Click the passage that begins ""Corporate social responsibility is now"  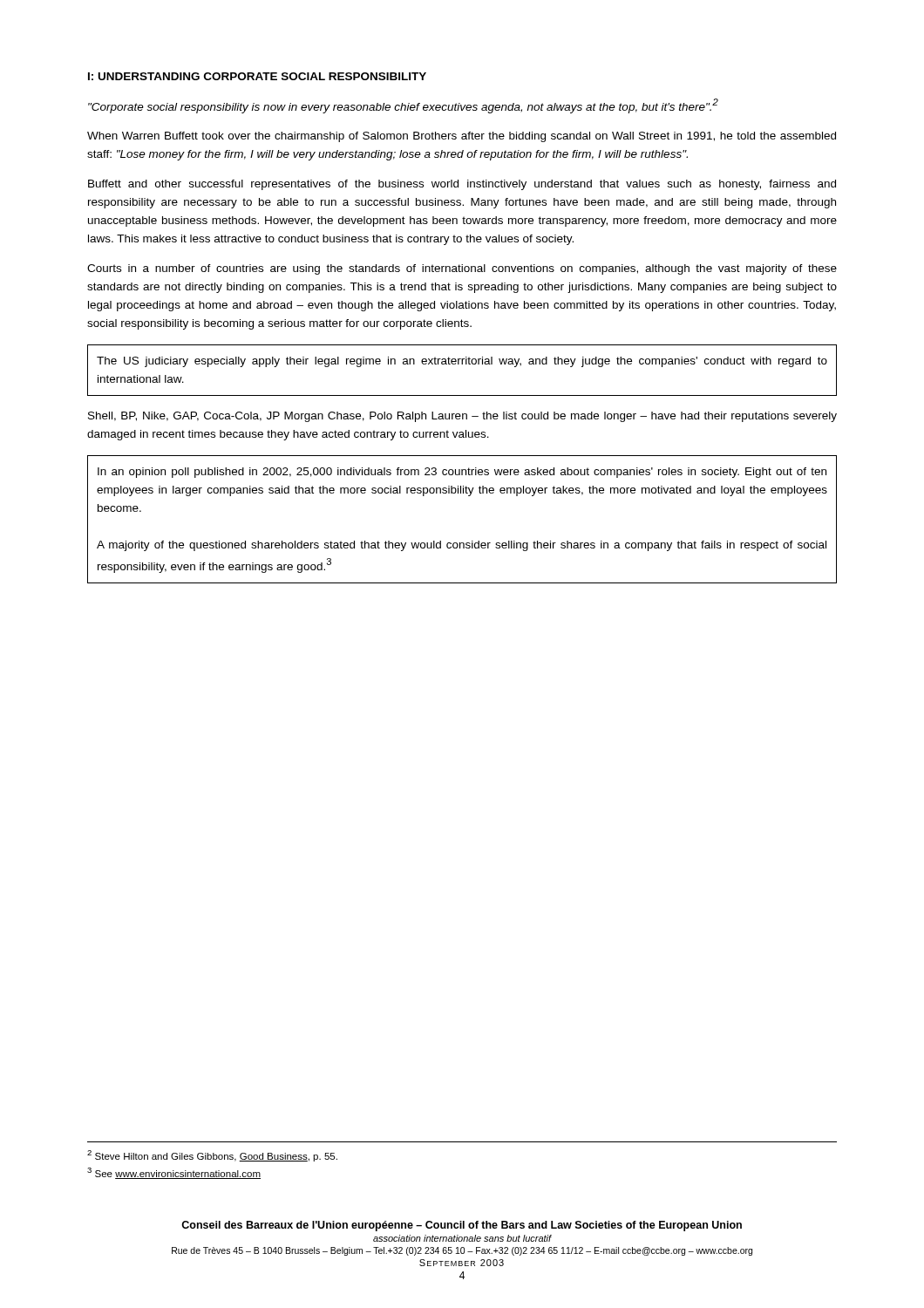[x=403, y=105]
